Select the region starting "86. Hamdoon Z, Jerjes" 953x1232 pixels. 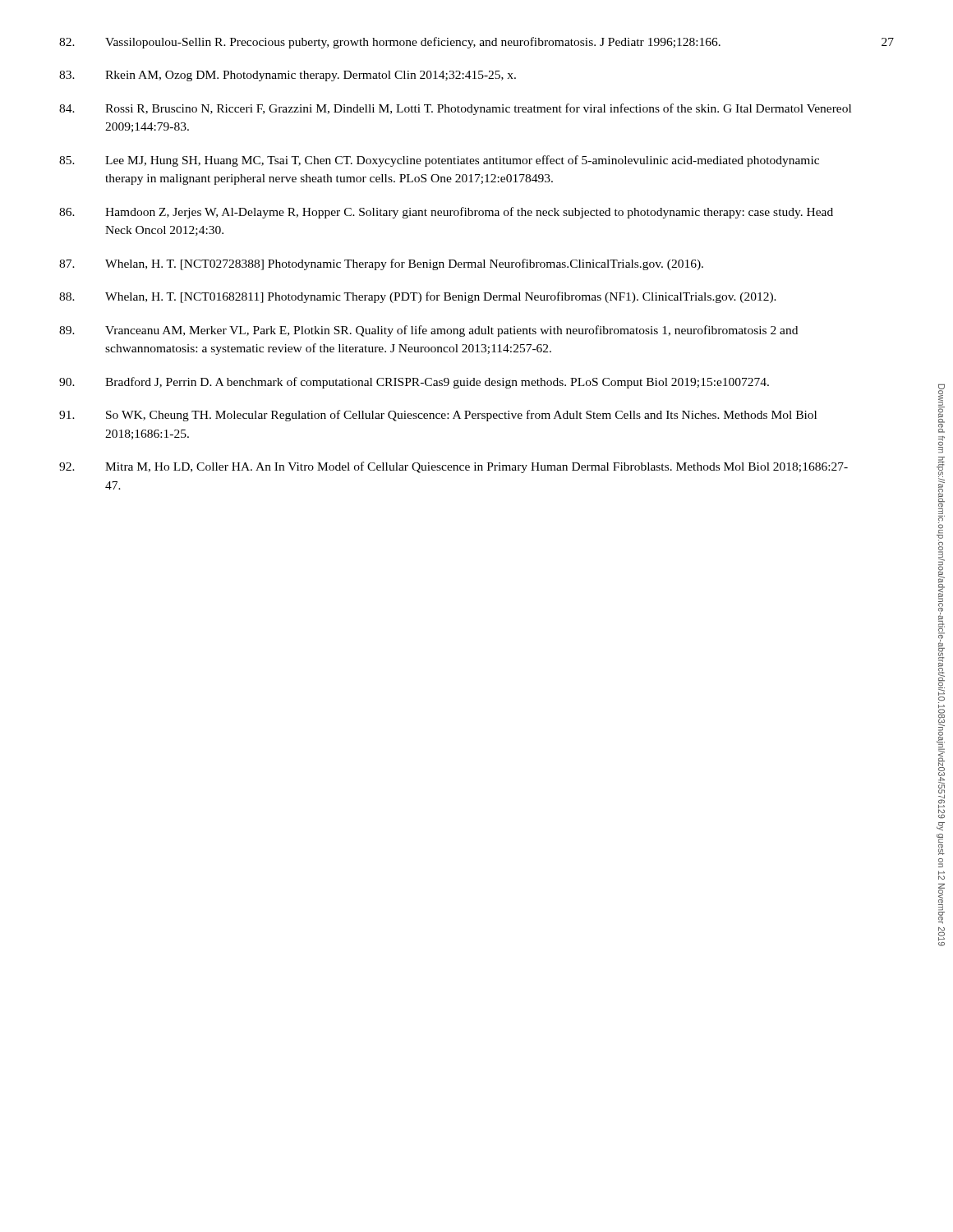458,221
